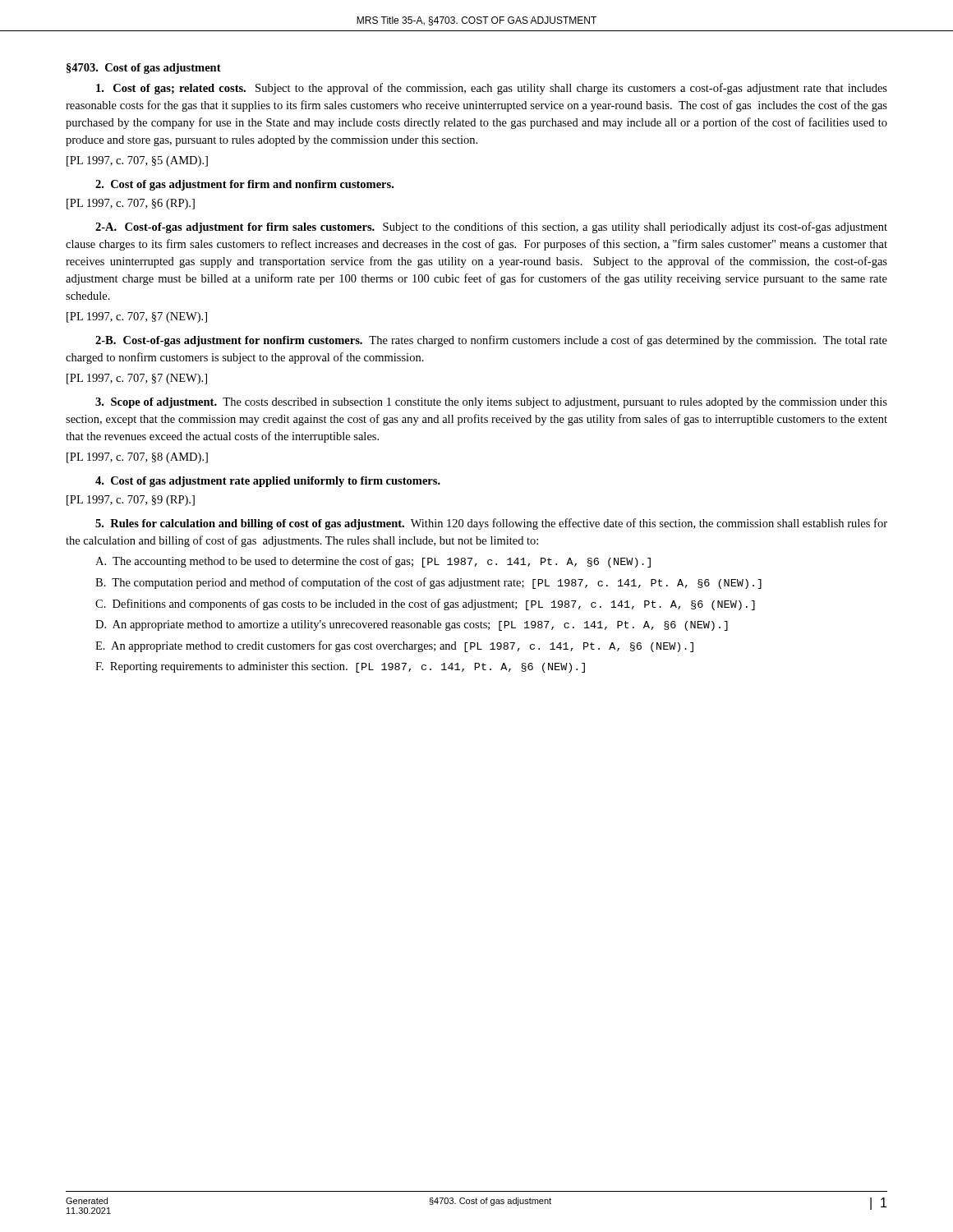
Task: Locate the text that says "[PL 1997, c. 707, §6 (RP).]"
Action: click(131, 203)
